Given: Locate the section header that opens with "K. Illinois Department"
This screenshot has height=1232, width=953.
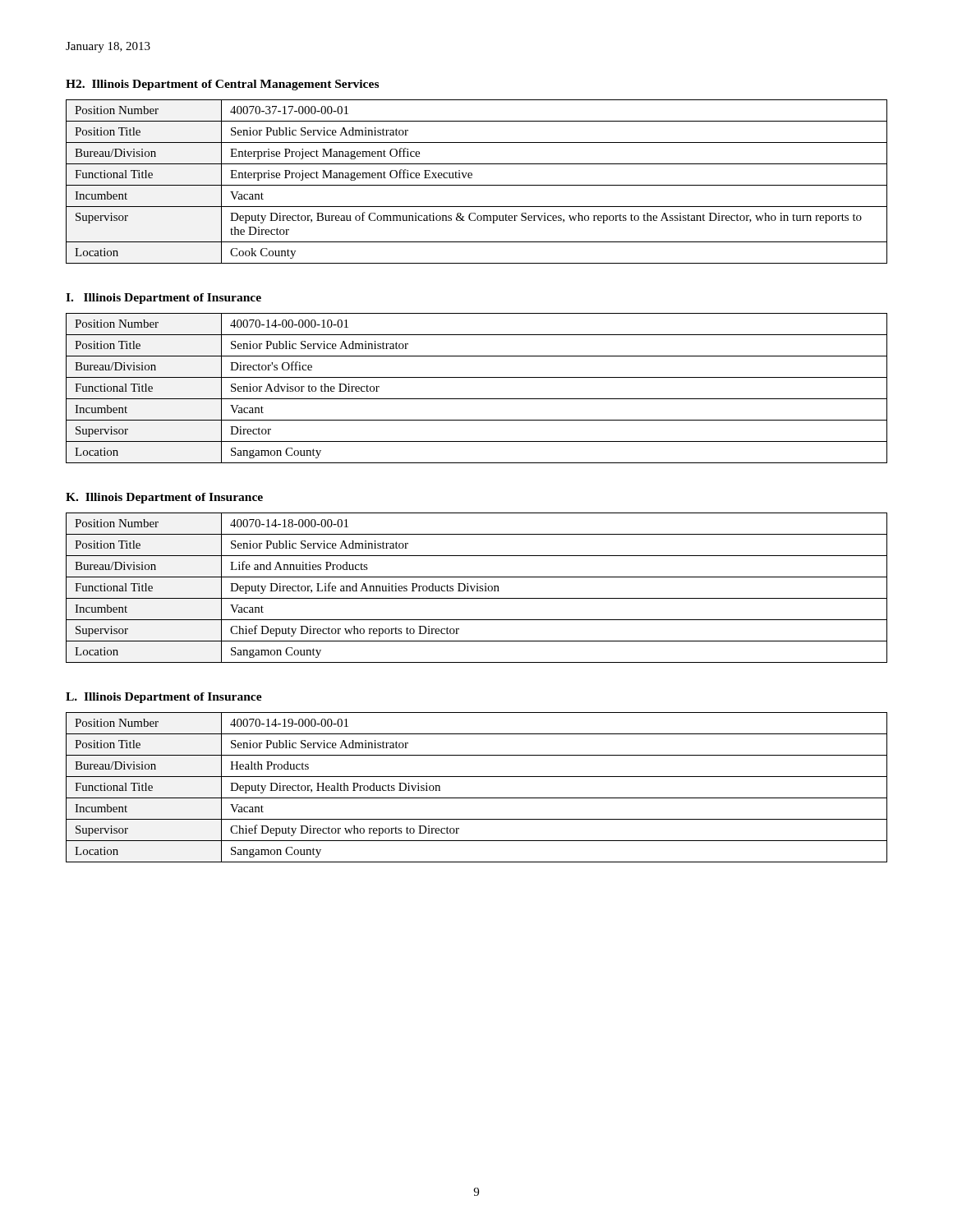Looking at the screenshot, I should click(x=164, y=496).
